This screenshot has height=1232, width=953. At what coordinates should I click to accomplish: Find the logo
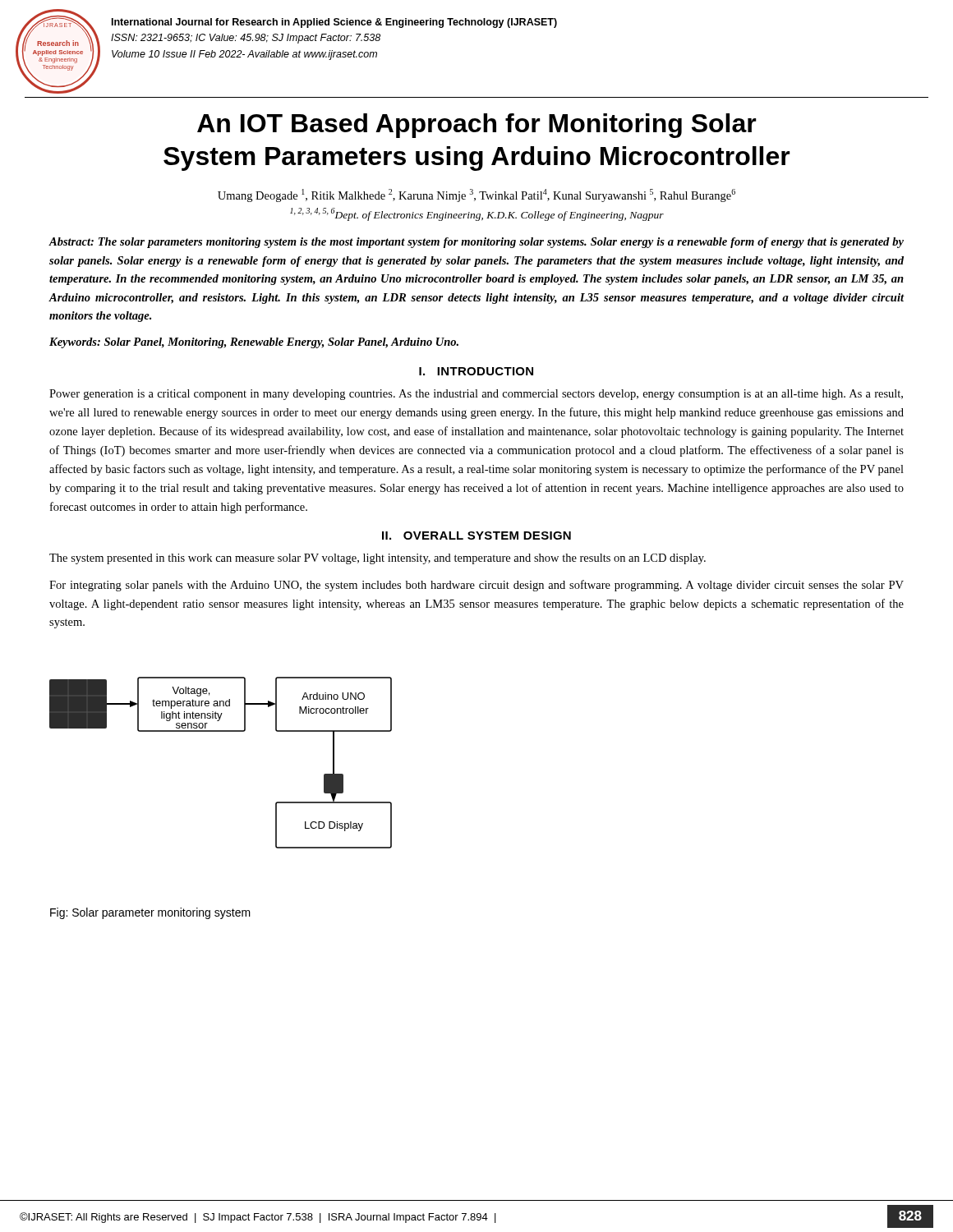pos(58,51)
